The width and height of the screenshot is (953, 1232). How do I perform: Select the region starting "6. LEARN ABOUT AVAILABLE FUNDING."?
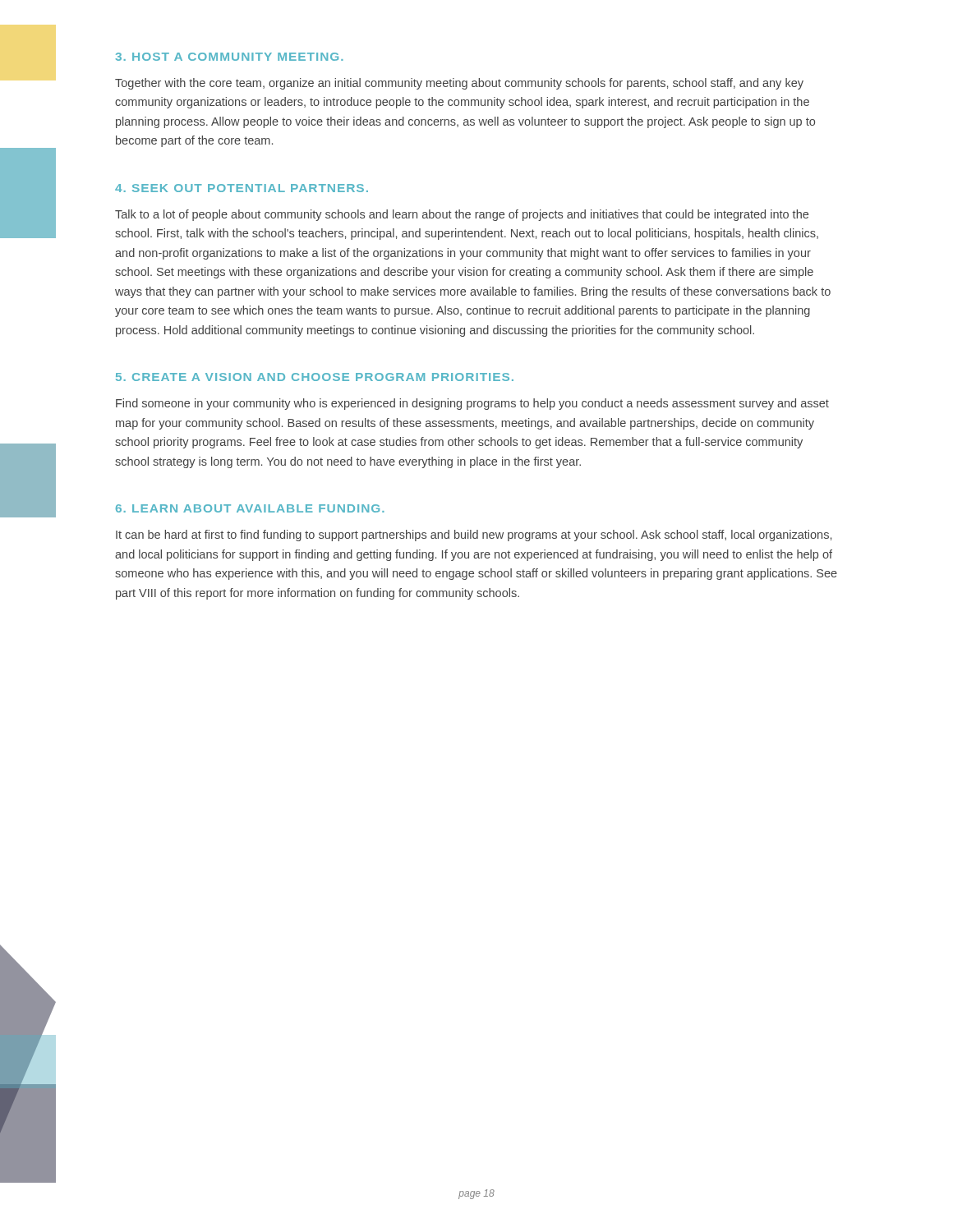click(x=250, y=508)
